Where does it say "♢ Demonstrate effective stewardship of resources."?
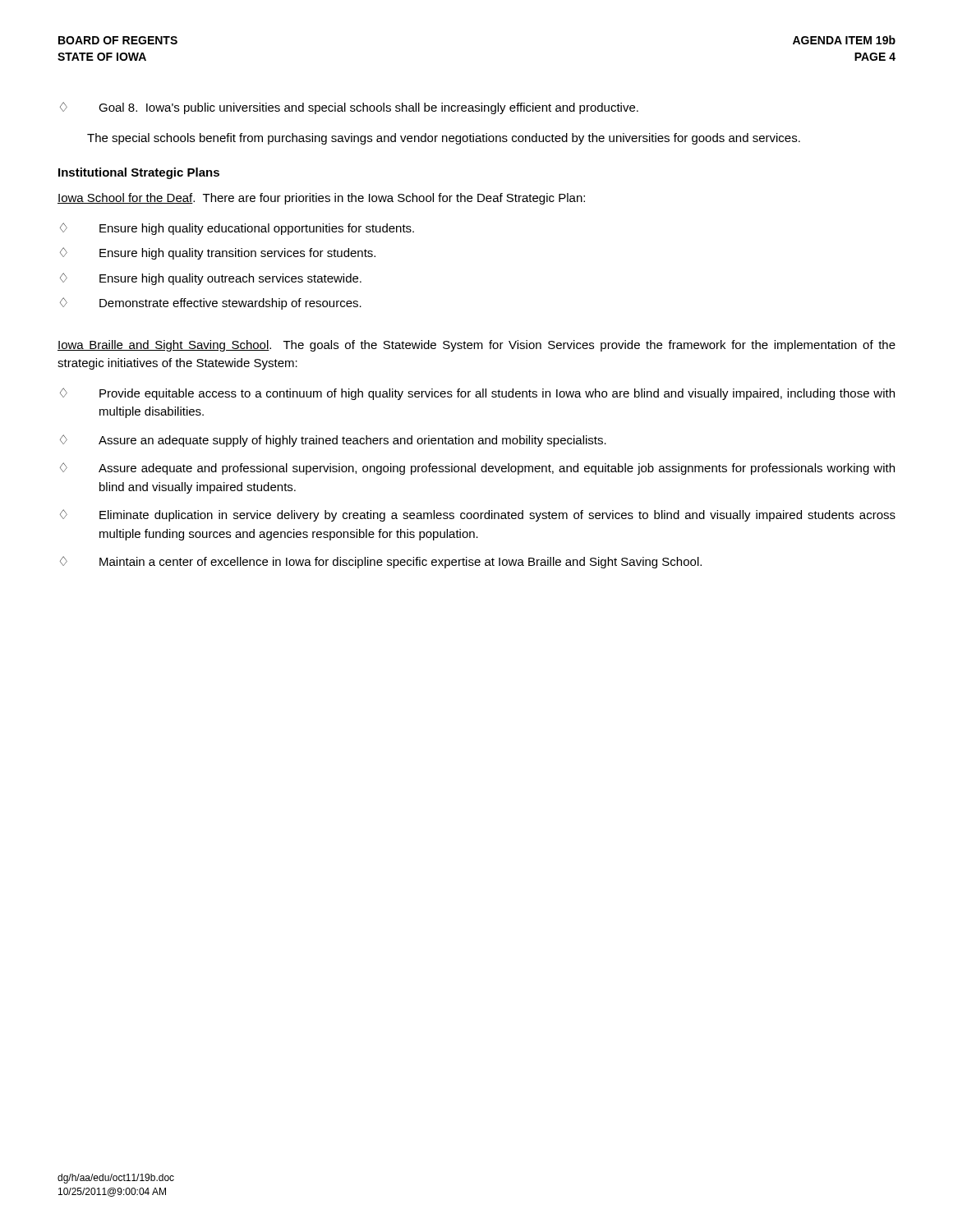This screenshot has height=1232, width=953. (x=211, y=303)
